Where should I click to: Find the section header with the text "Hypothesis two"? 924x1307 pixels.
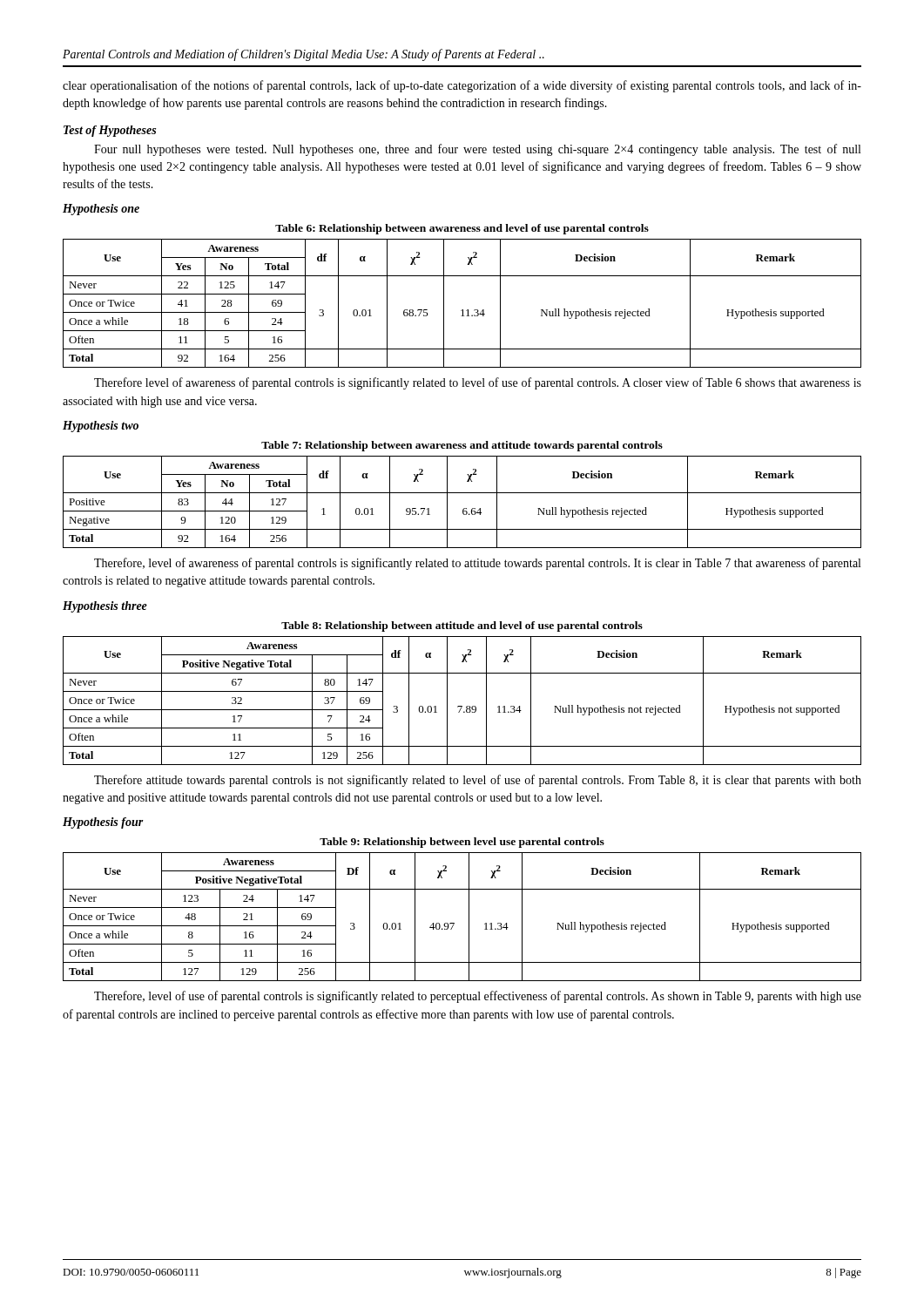pos(101,426)
